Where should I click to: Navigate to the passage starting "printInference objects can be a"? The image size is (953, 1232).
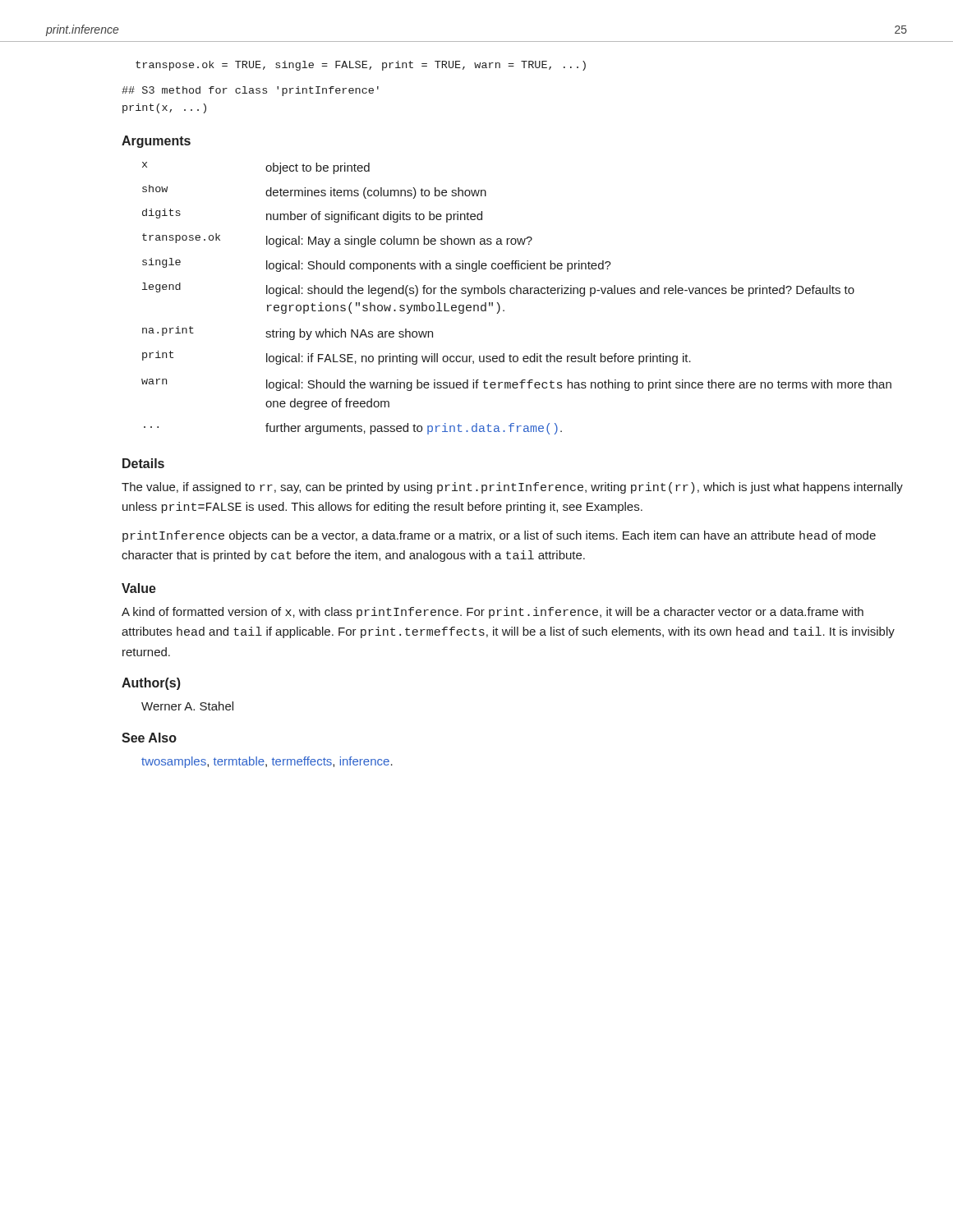(499, 546)
